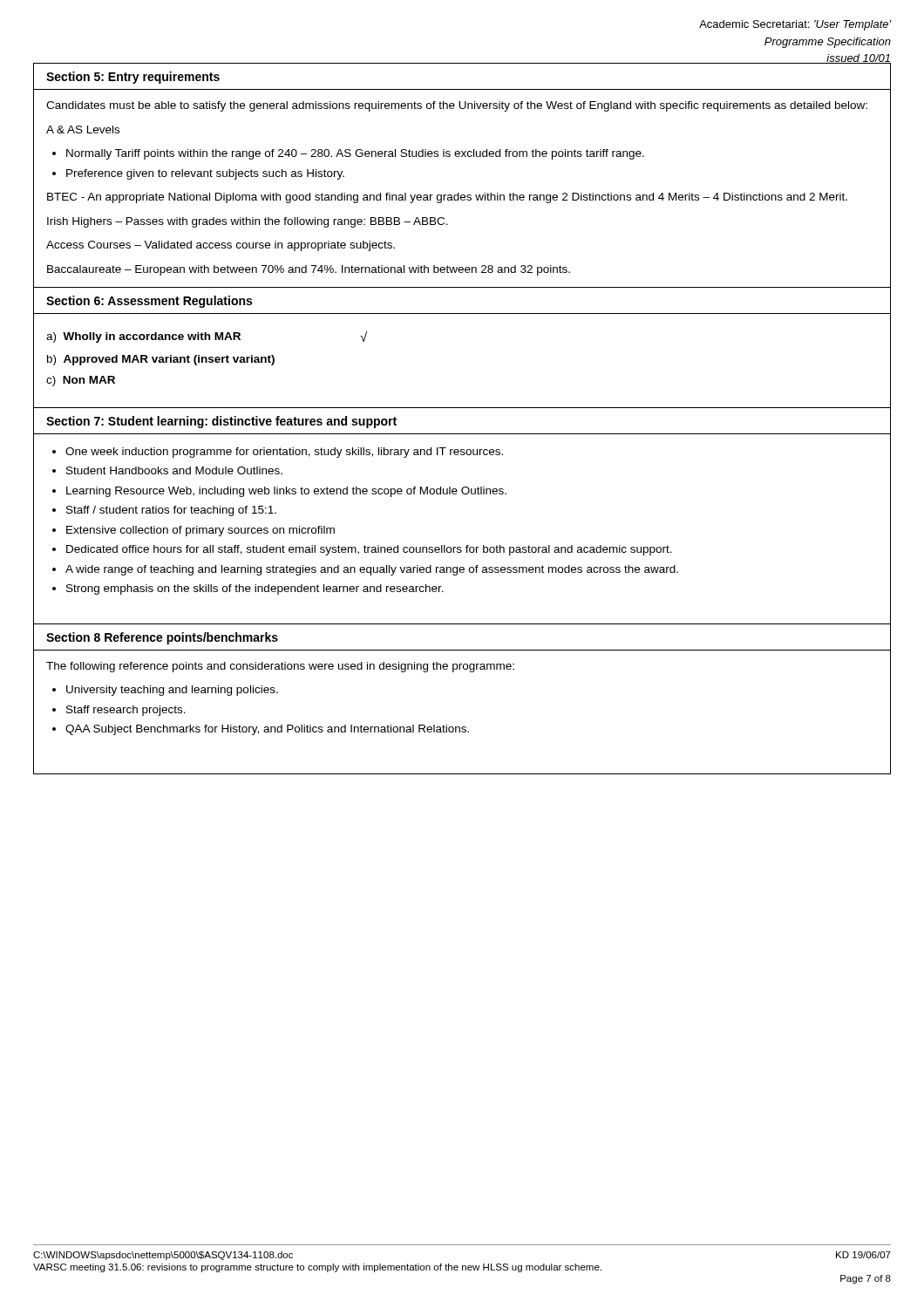
Task: Click on the text block starting "Access Courses – Validated access course"
Action: (x=221, y=245)
